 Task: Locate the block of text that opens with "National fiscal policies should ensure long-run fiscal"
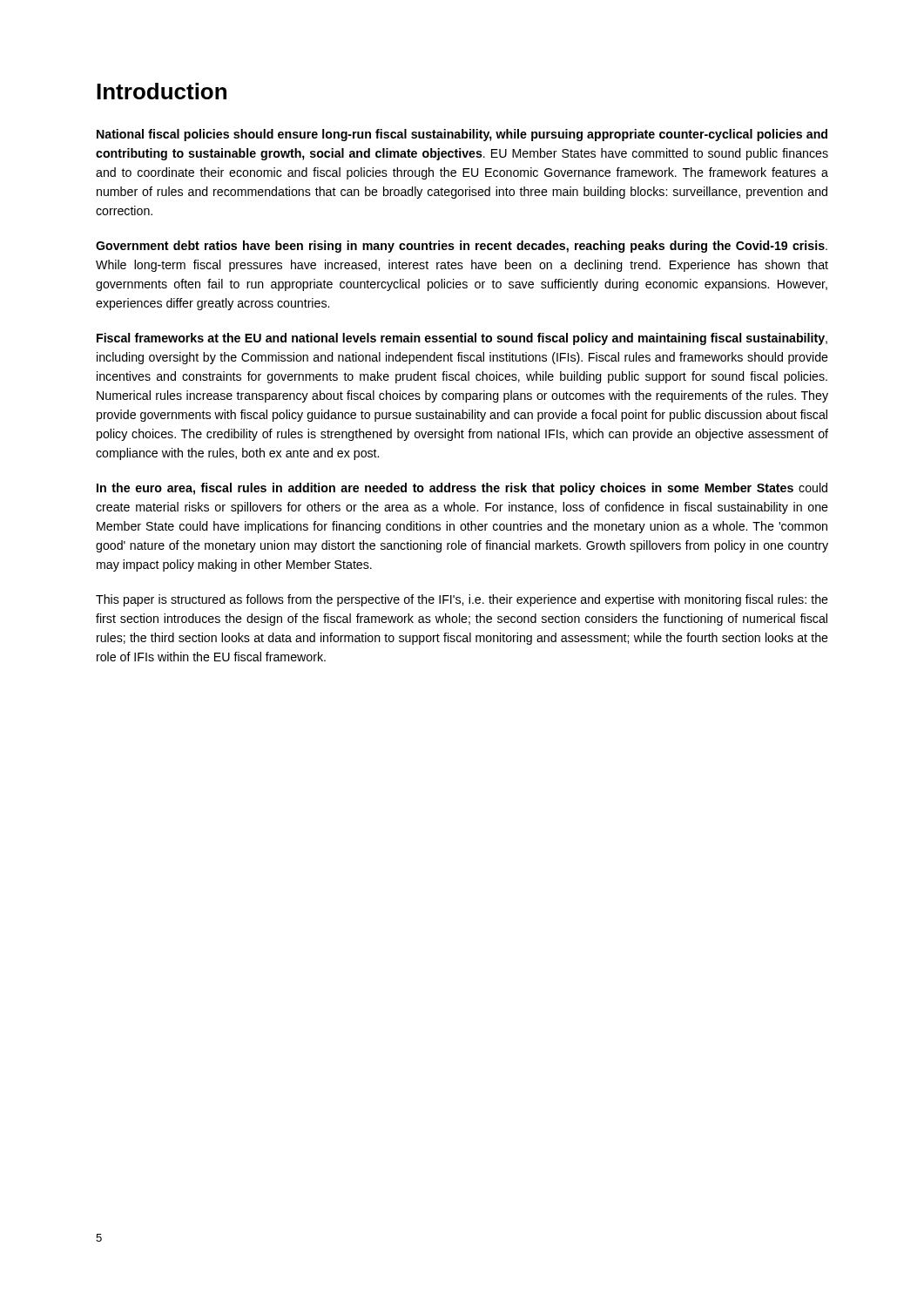[x=462, y=173]
